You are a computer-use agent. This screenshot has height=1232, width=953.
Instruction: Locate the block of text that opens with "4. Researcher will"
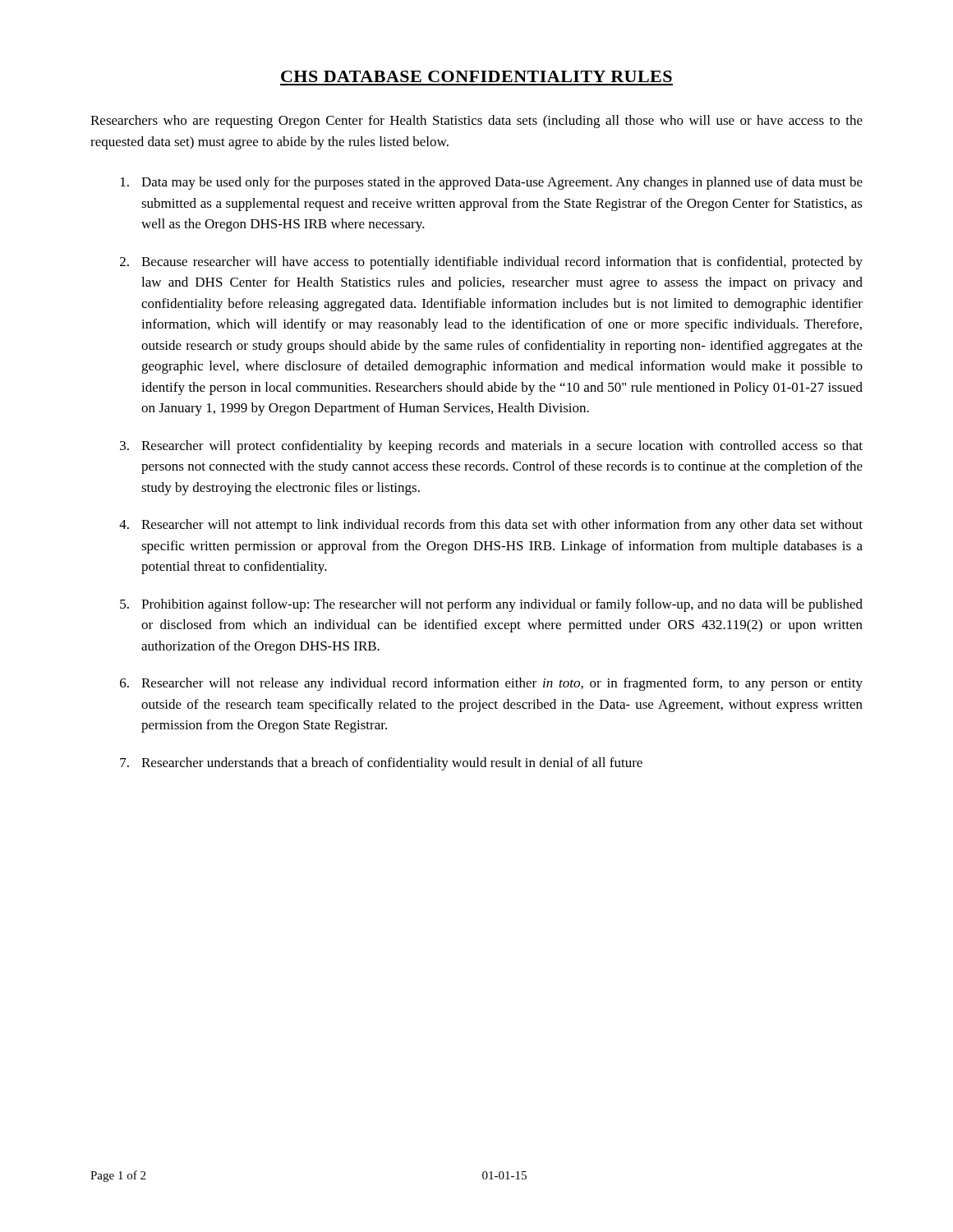tap(476, 546)
